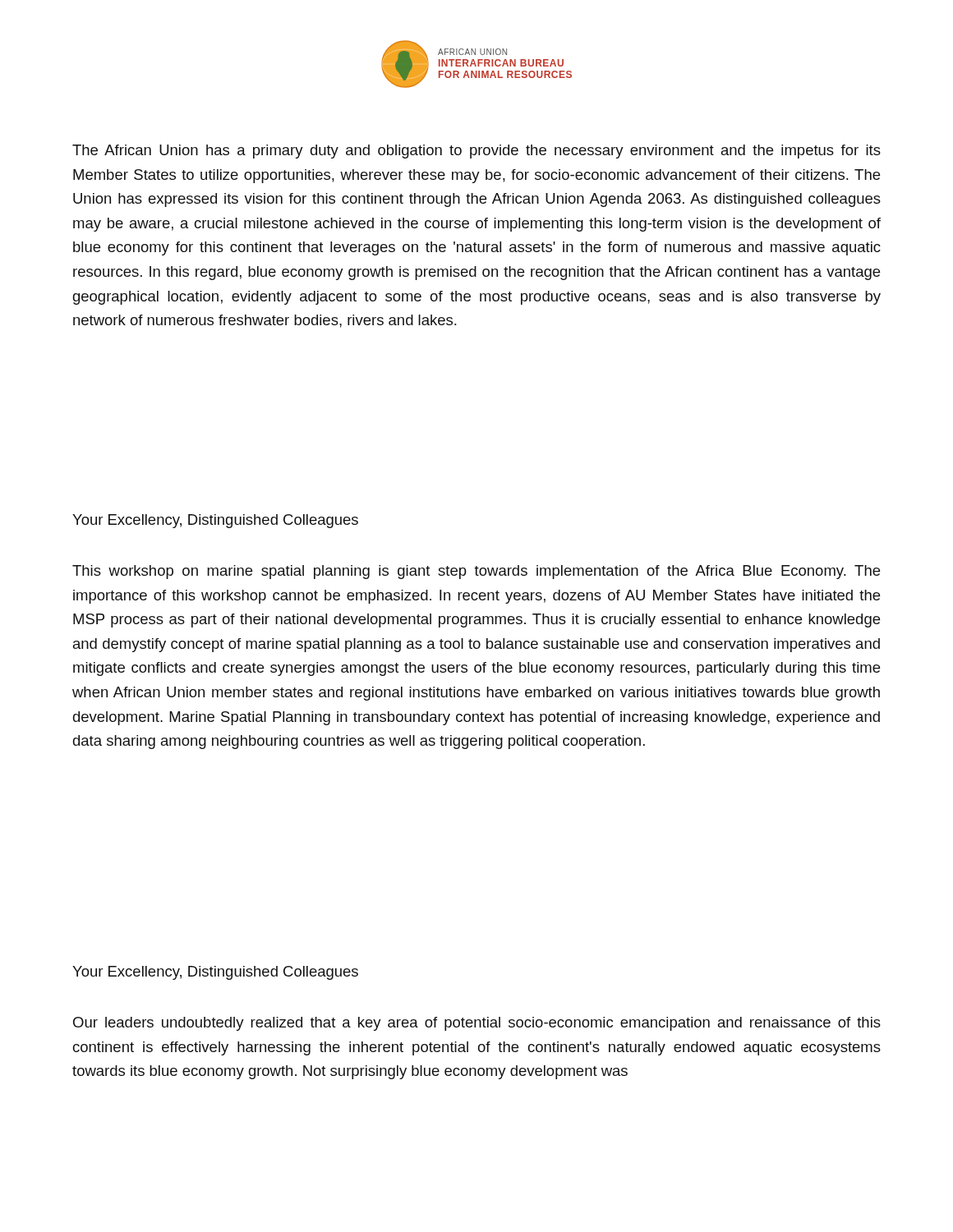The image size is (953, 1232).
Task: Find the block on this page that starts "This workshop on marine"
Action: click(476, 655)
